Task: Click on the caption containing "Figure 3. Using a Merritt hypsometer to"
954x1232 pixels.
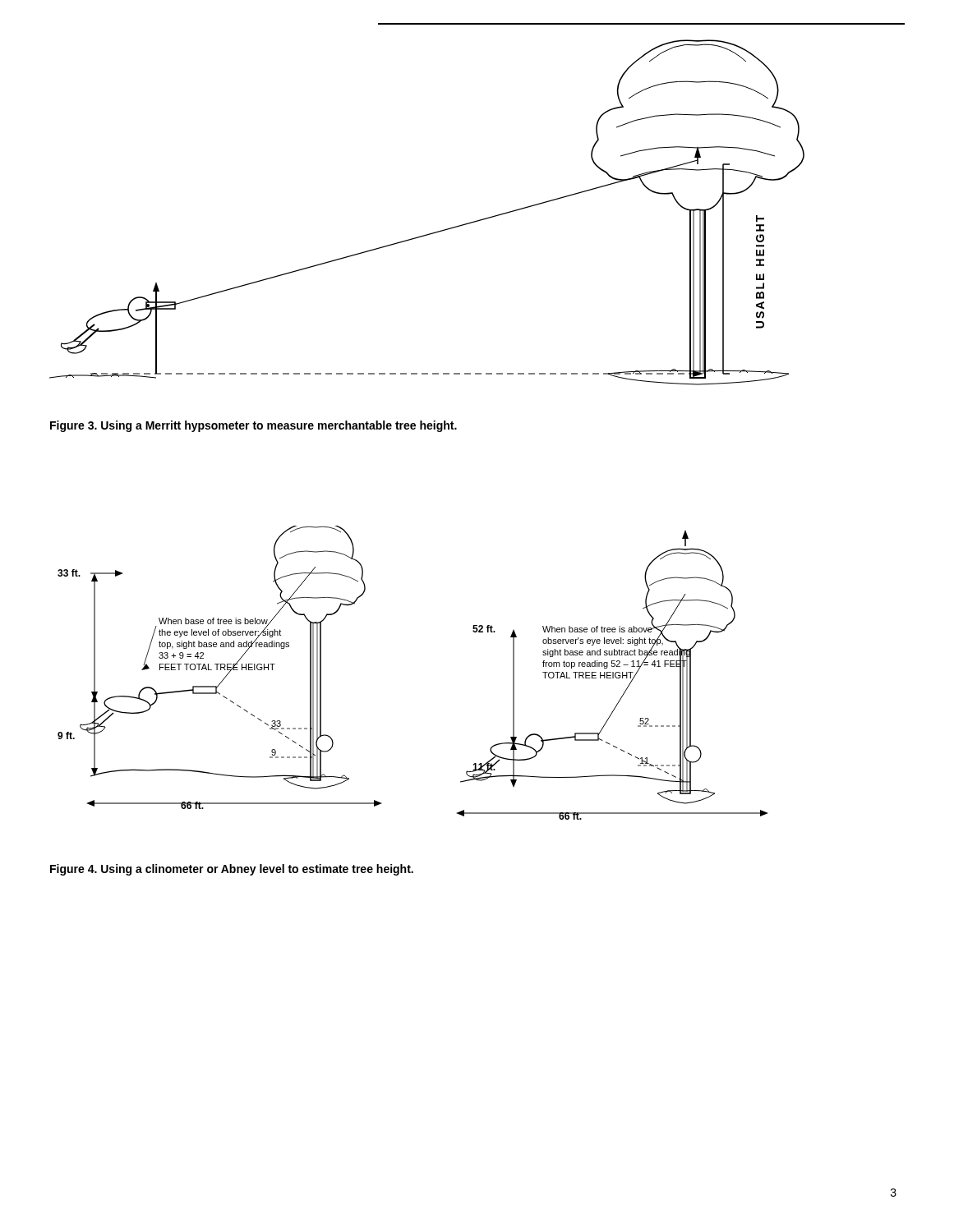Action: pos(337,425)
